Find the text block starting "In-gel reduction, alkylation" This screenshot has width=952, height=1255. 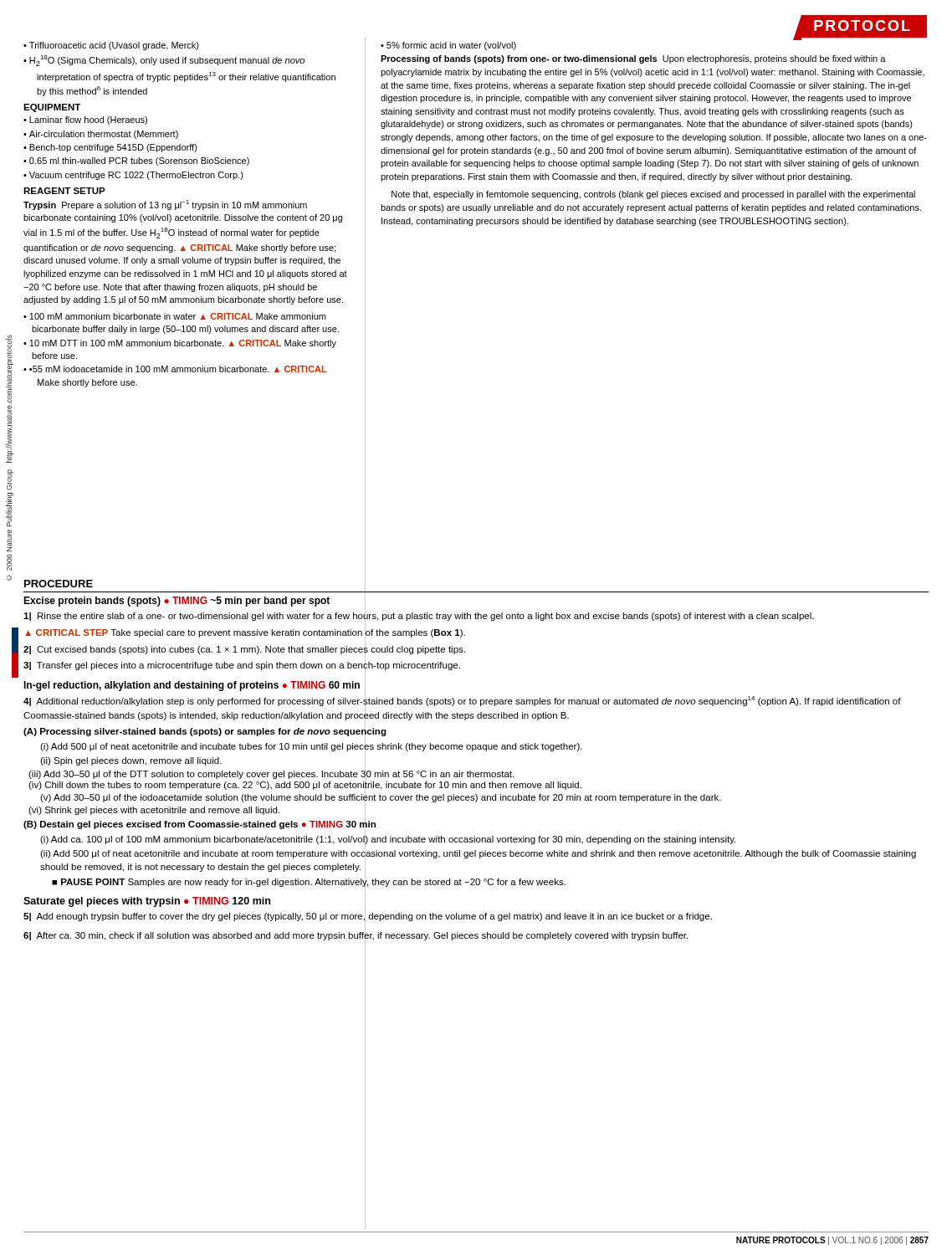[192, 685]
